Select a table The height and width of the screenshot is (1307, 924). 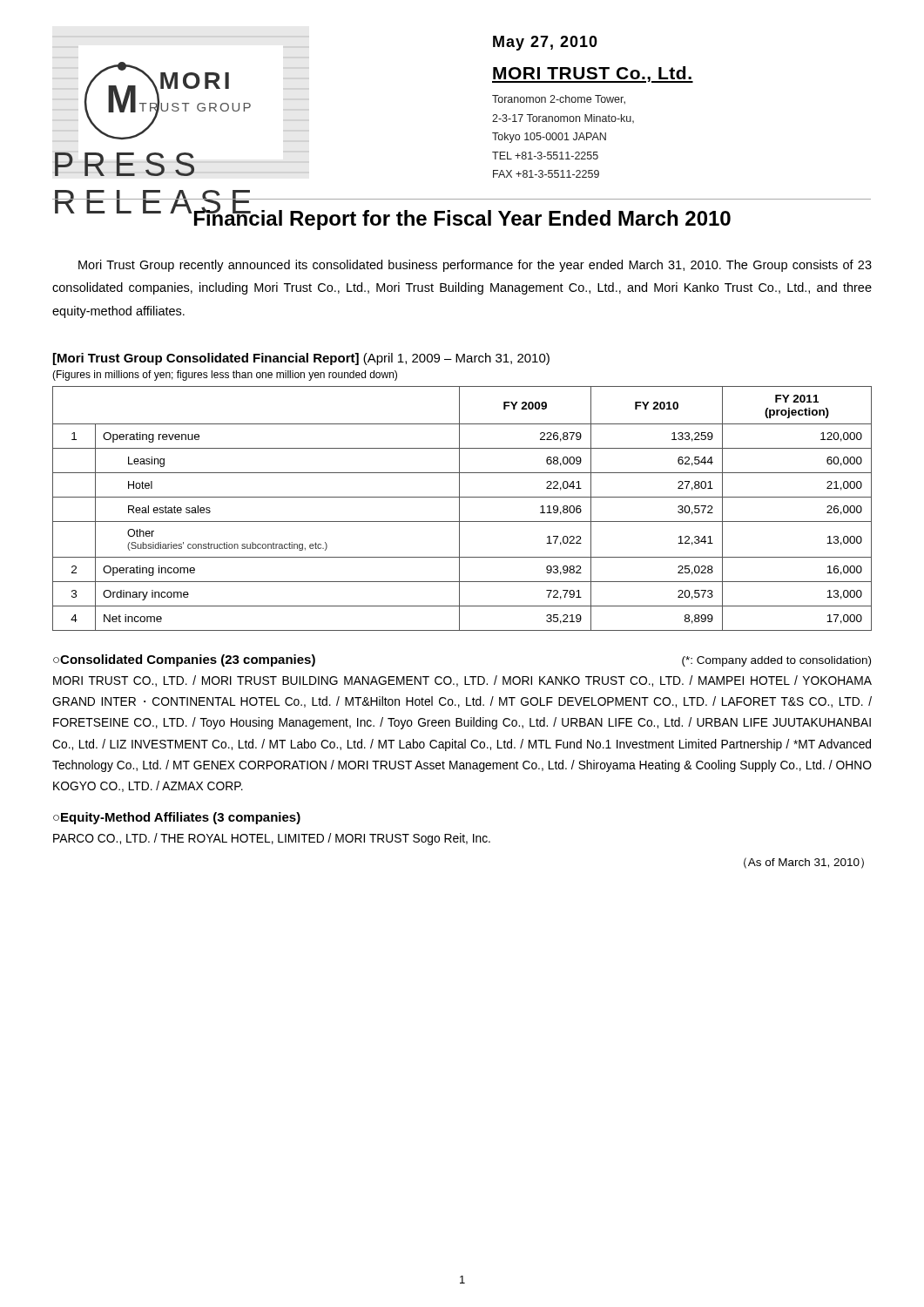click(x=462, y=509)
